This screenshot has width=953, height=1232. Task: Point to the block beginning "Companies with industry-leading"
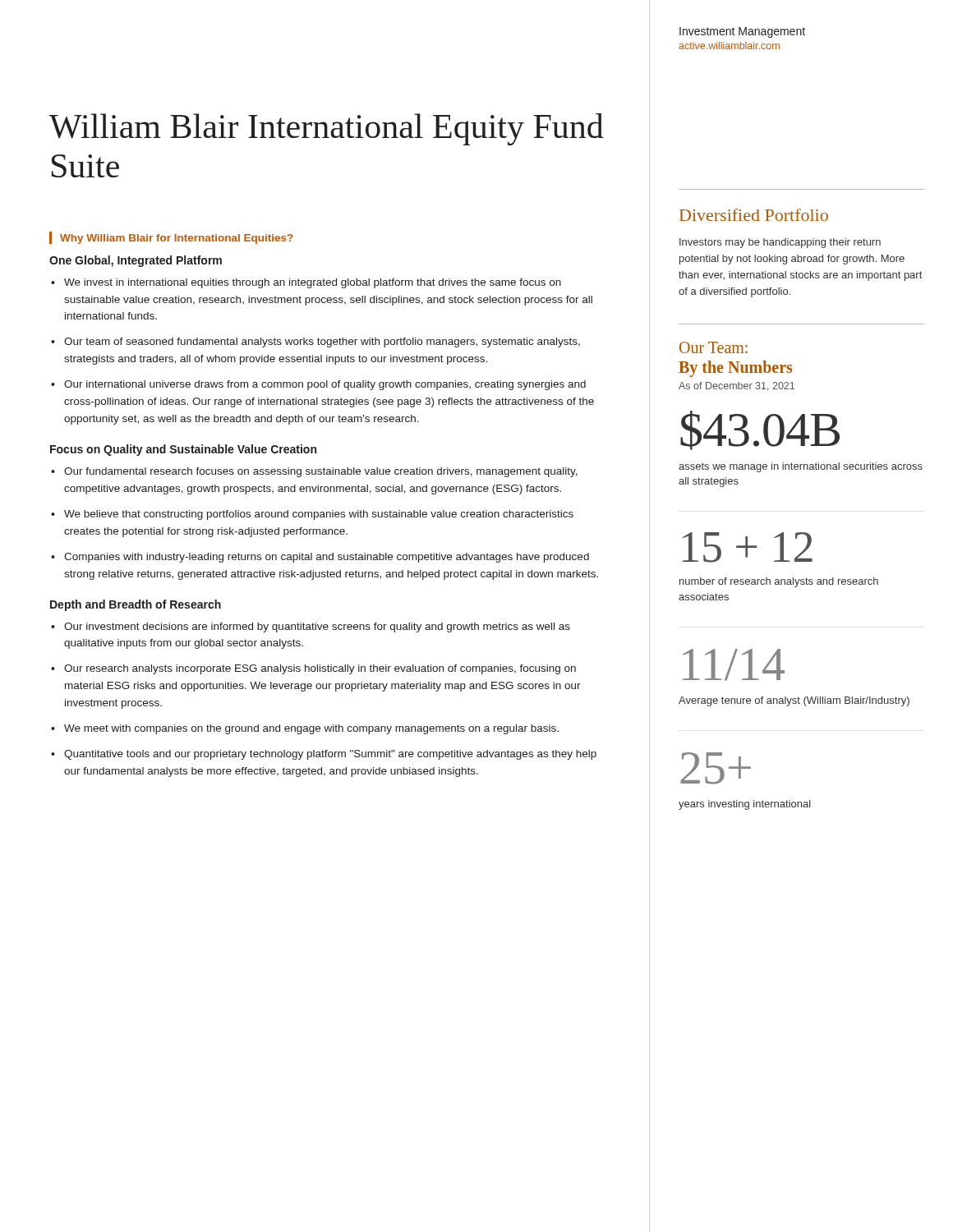click(332, 565)
